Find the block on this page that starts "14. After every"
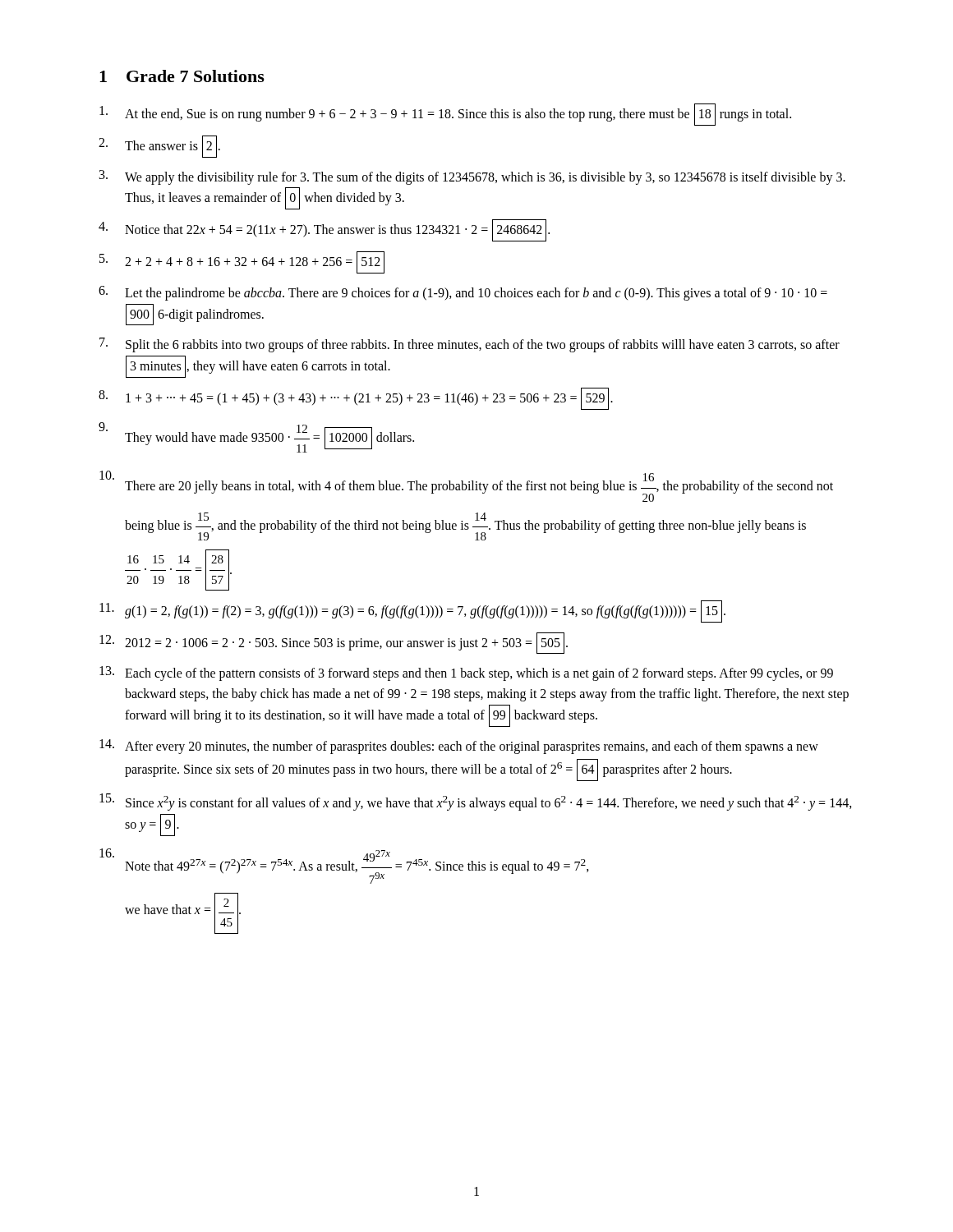 click(x=476, y=759)
